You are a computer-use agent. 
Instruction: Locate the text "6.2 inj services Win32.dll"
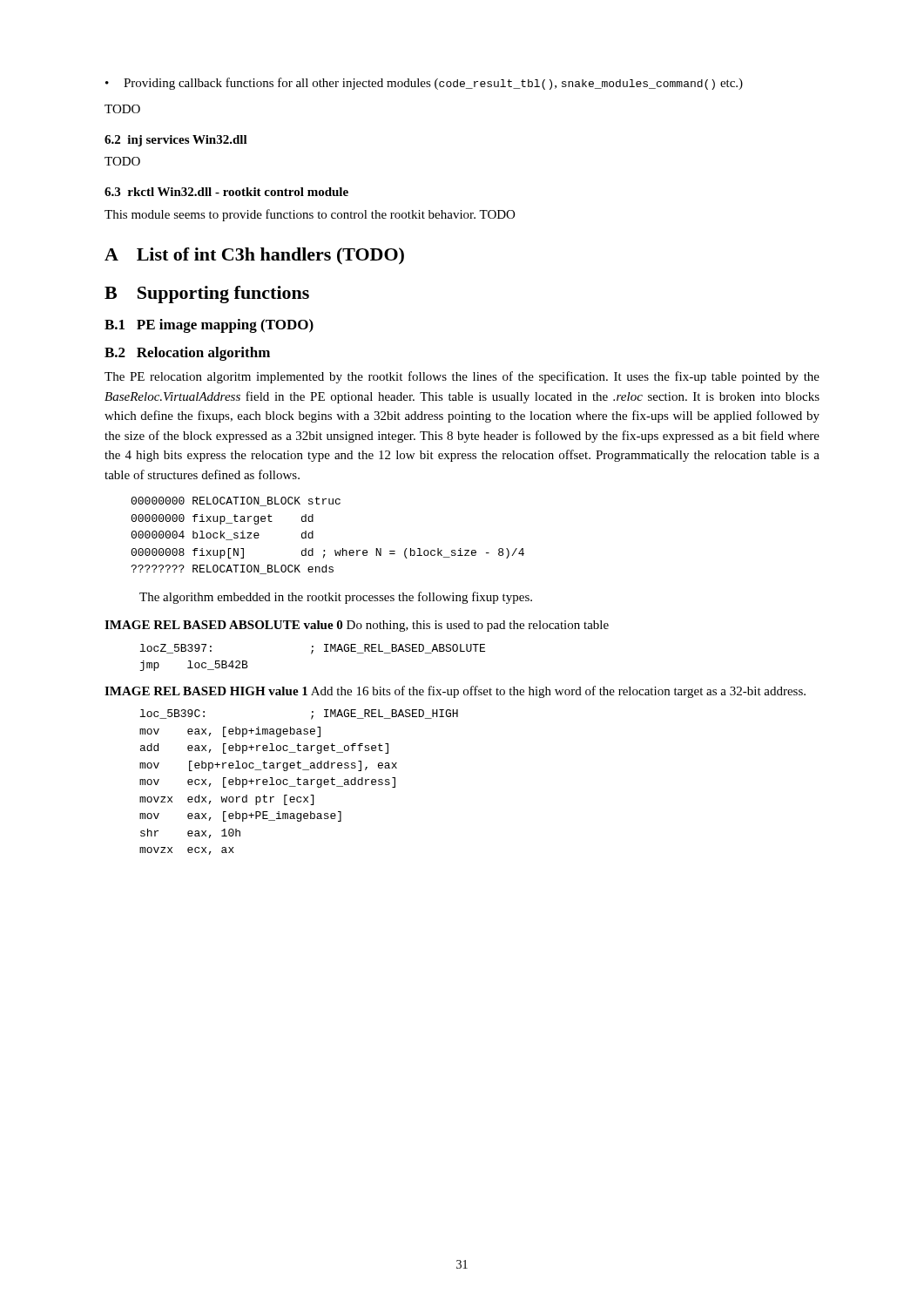click(176, 141)
